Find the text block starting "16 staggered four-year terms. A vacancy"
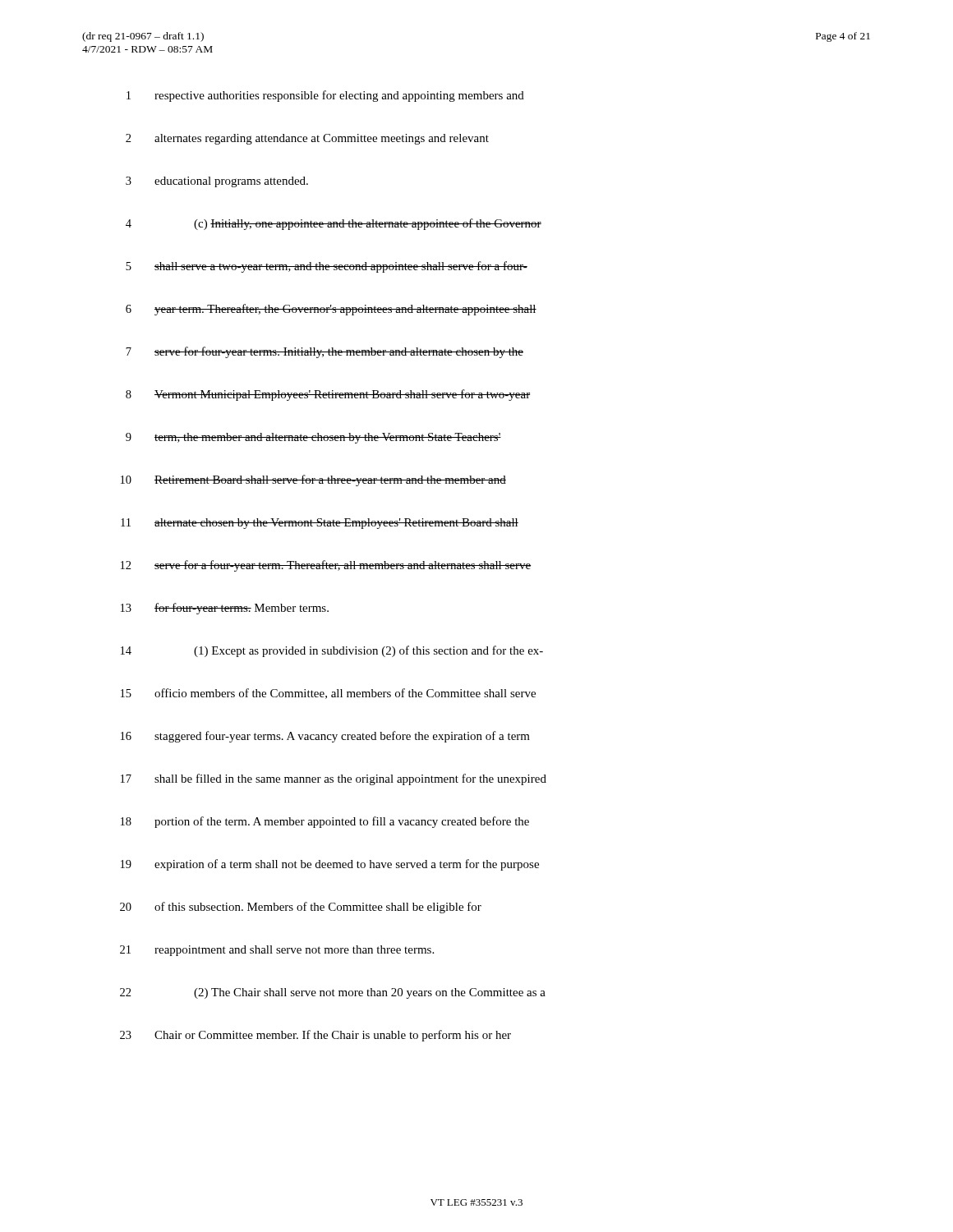This screenshot has height=1232, width=953. point(306,736)
